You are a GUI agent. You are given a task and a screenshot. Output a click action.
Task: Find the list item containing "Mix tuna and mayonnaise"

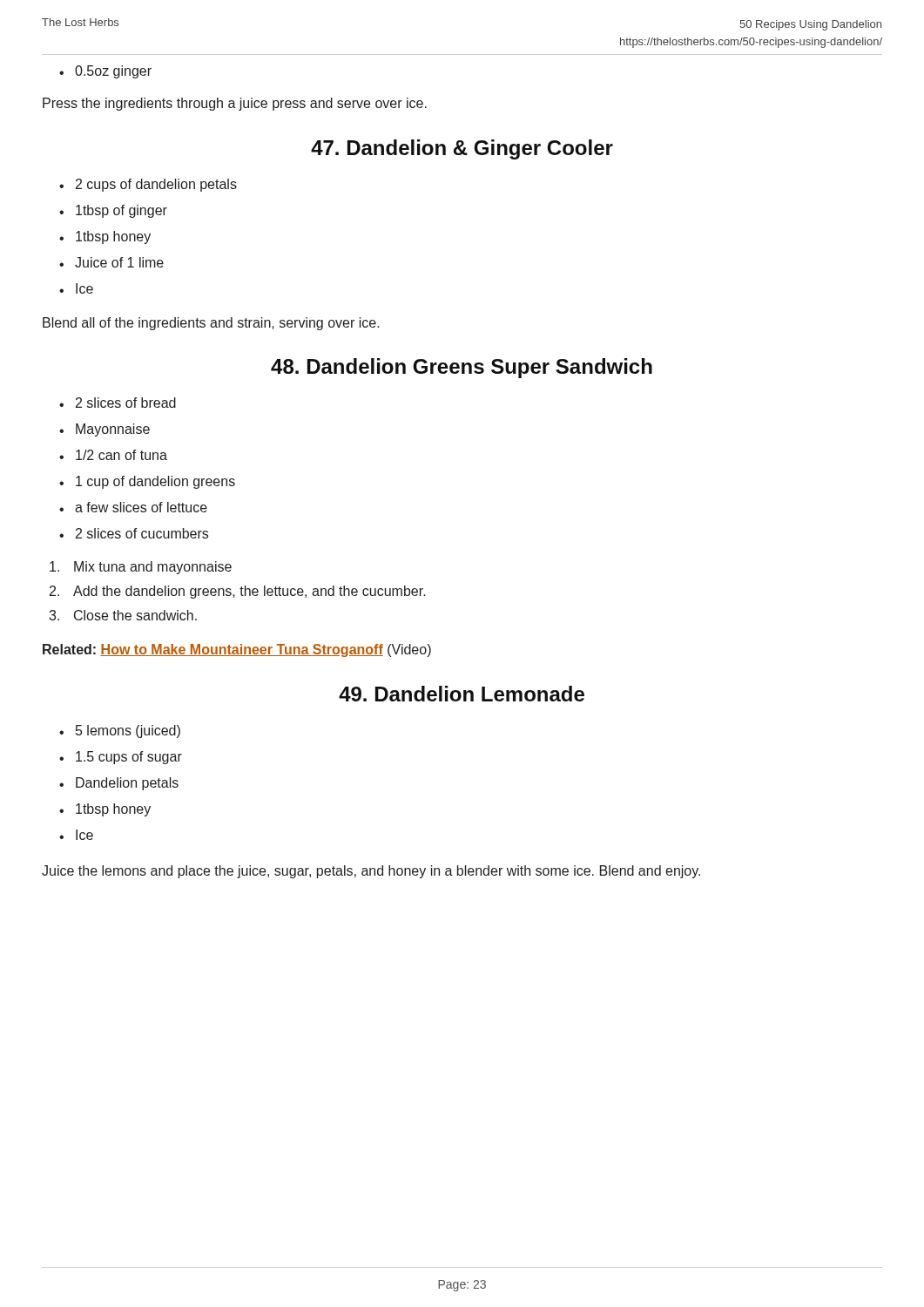click(x=140, y=567)
